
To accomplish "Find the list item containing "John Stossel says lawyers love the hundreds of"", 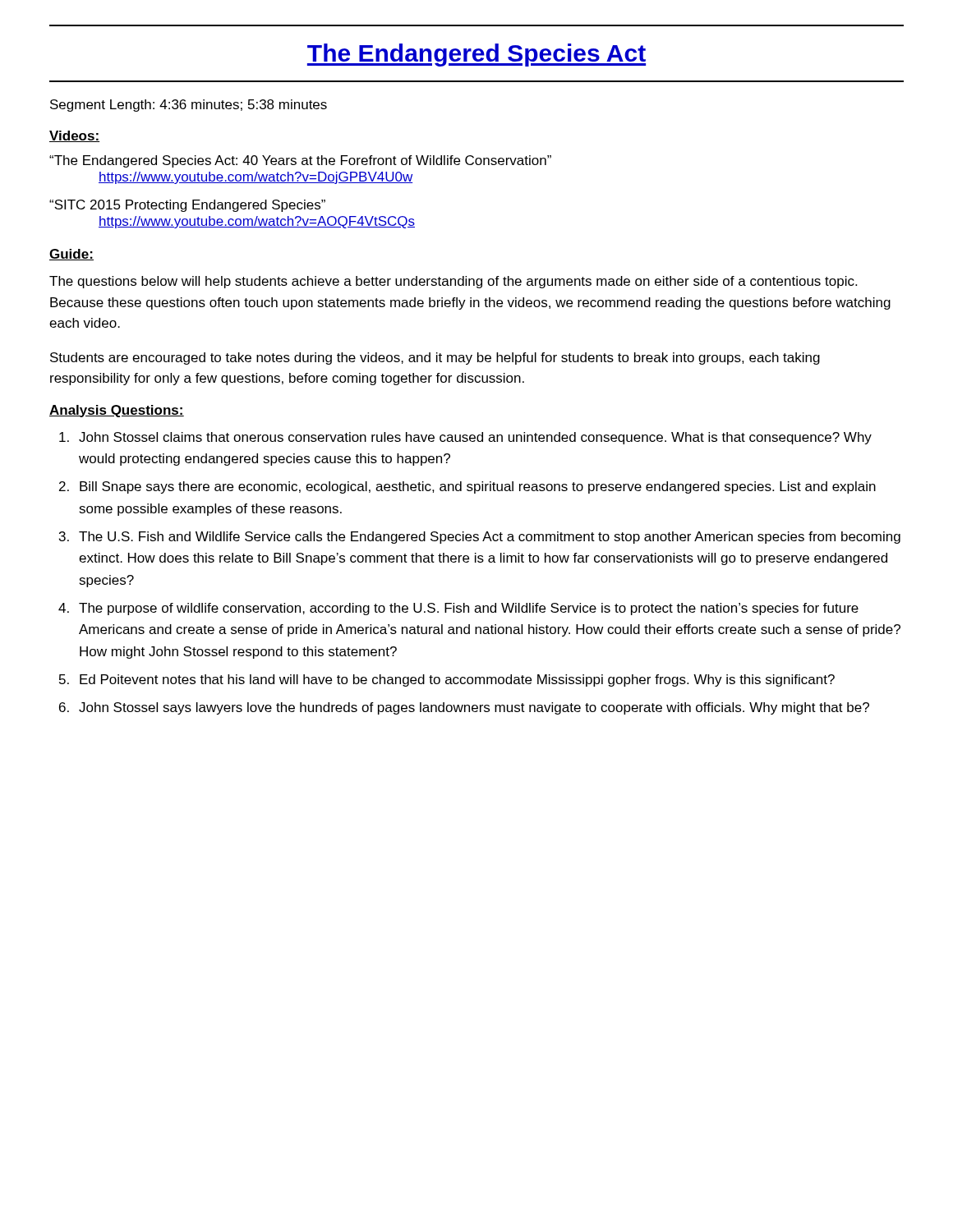I will coord(474,708).
